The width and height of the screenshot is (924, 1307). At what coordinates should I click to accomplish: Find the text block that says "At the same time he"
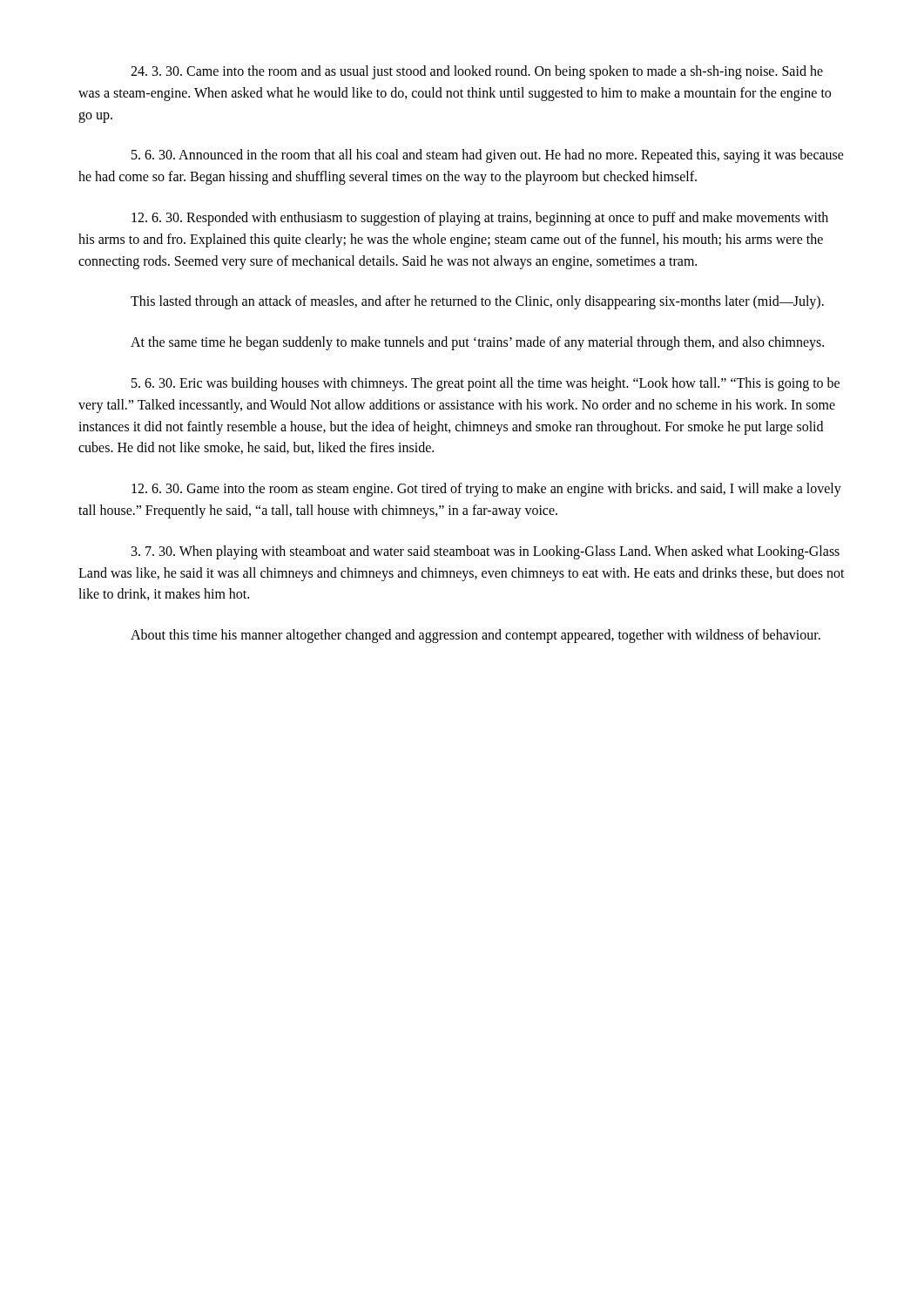click(x=462, y=343)
